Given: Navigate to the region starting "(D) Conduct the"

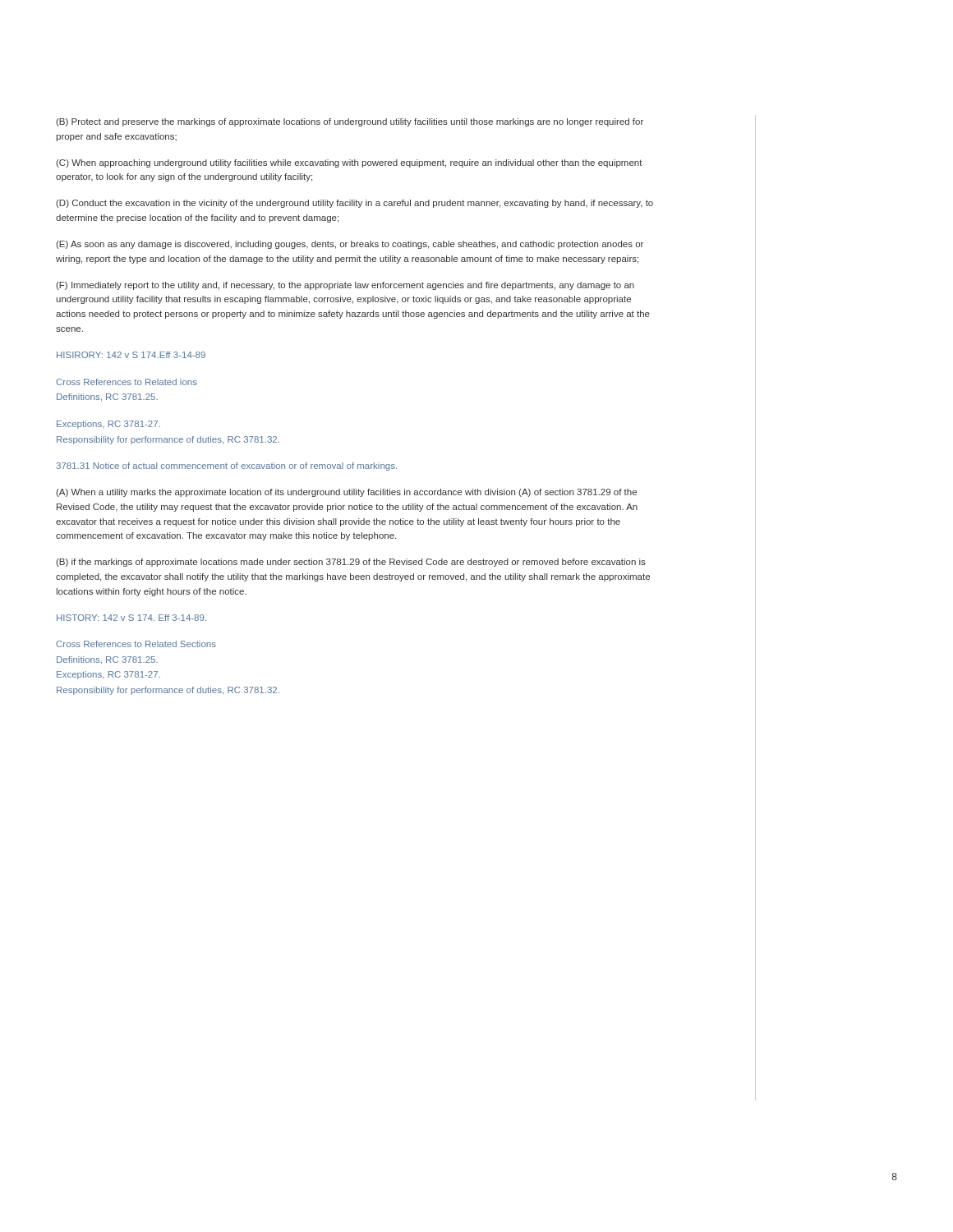Looking at the screenshot, I should [355, 210].
